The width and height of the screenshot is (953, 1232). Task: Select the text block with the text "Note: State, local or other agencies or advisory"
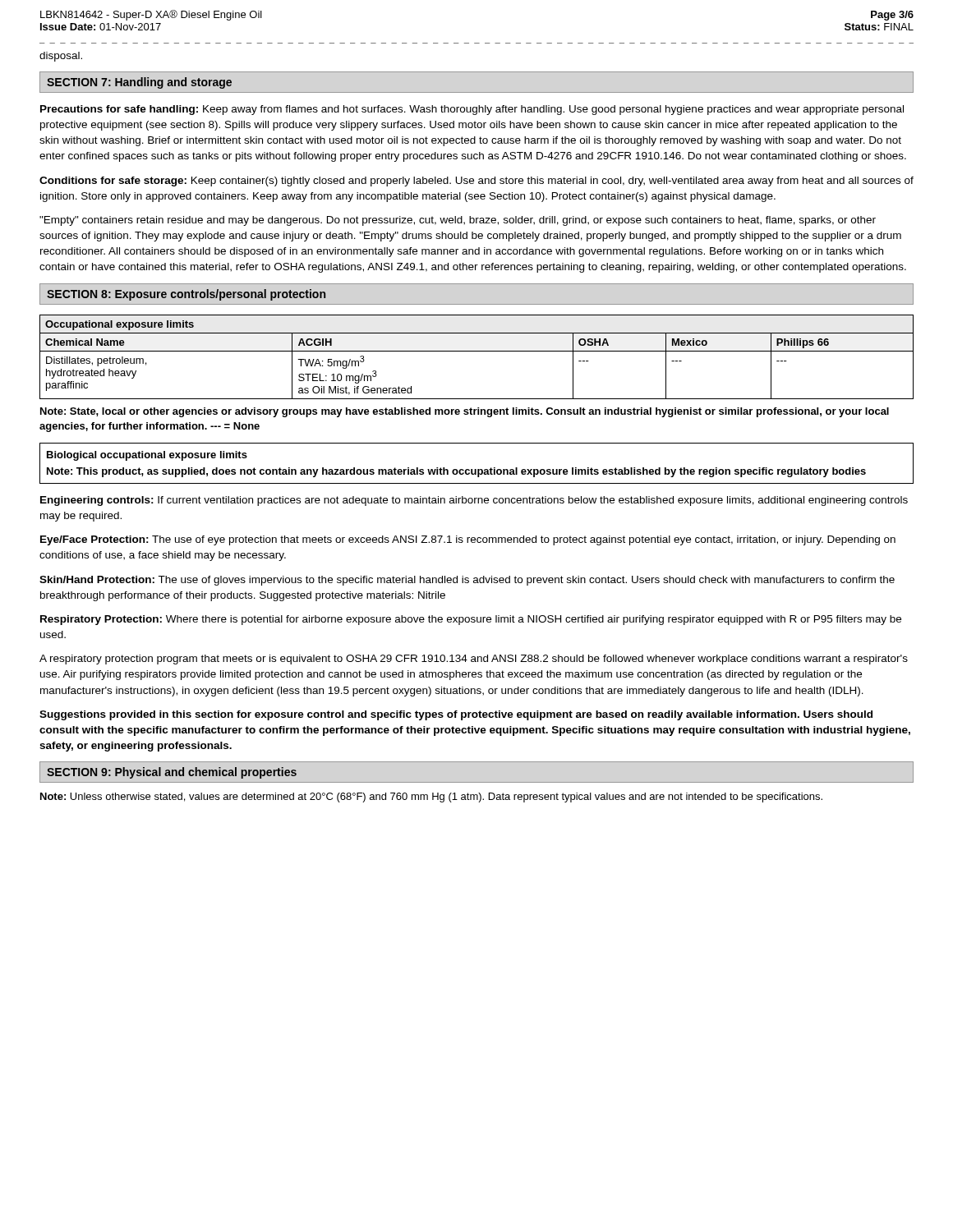pyautogui.click(x=464, y=419)
